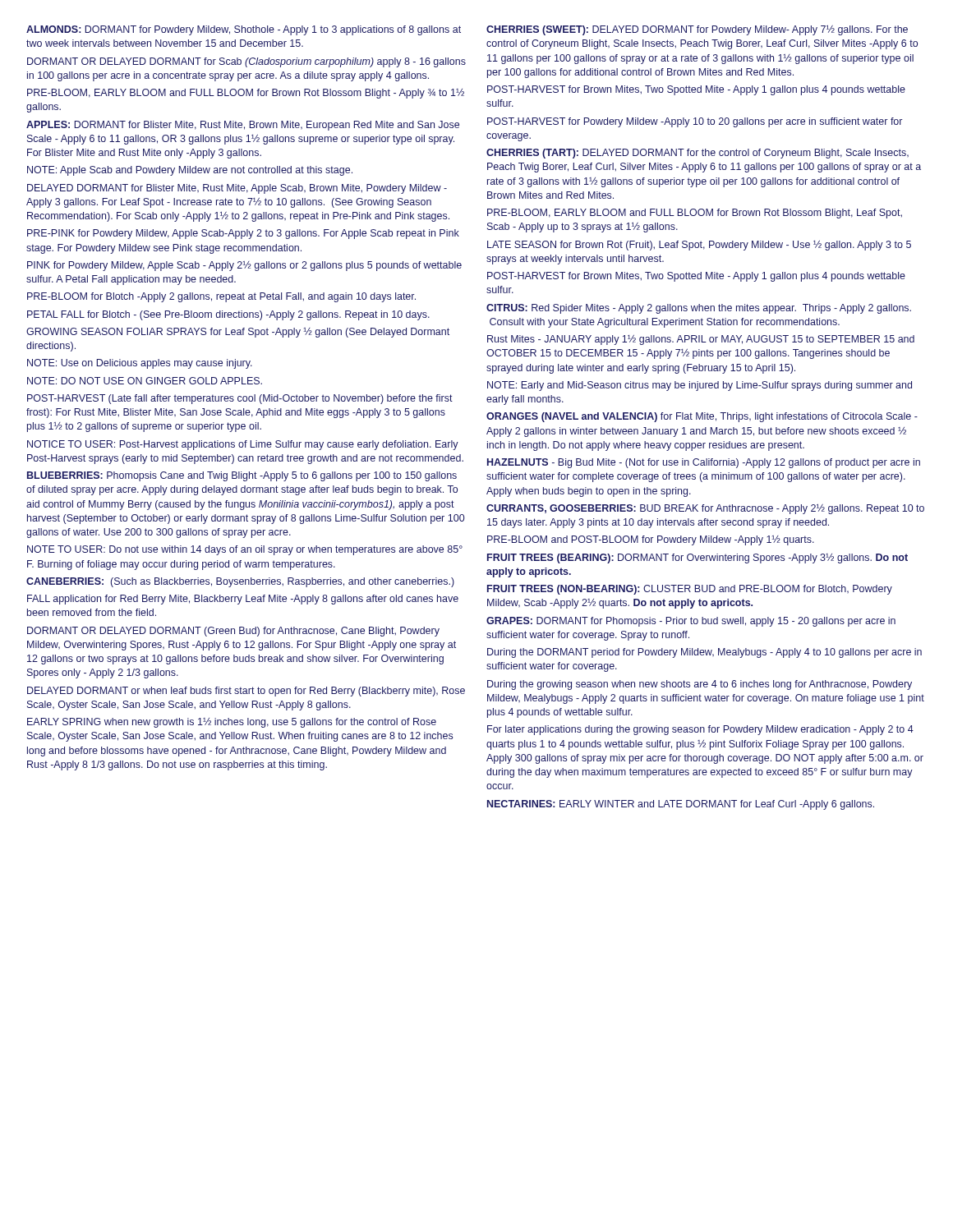
Task: Locate the text starting "CHERRIES (SWEET): DELAYED"
Action: tap(702, 51)
